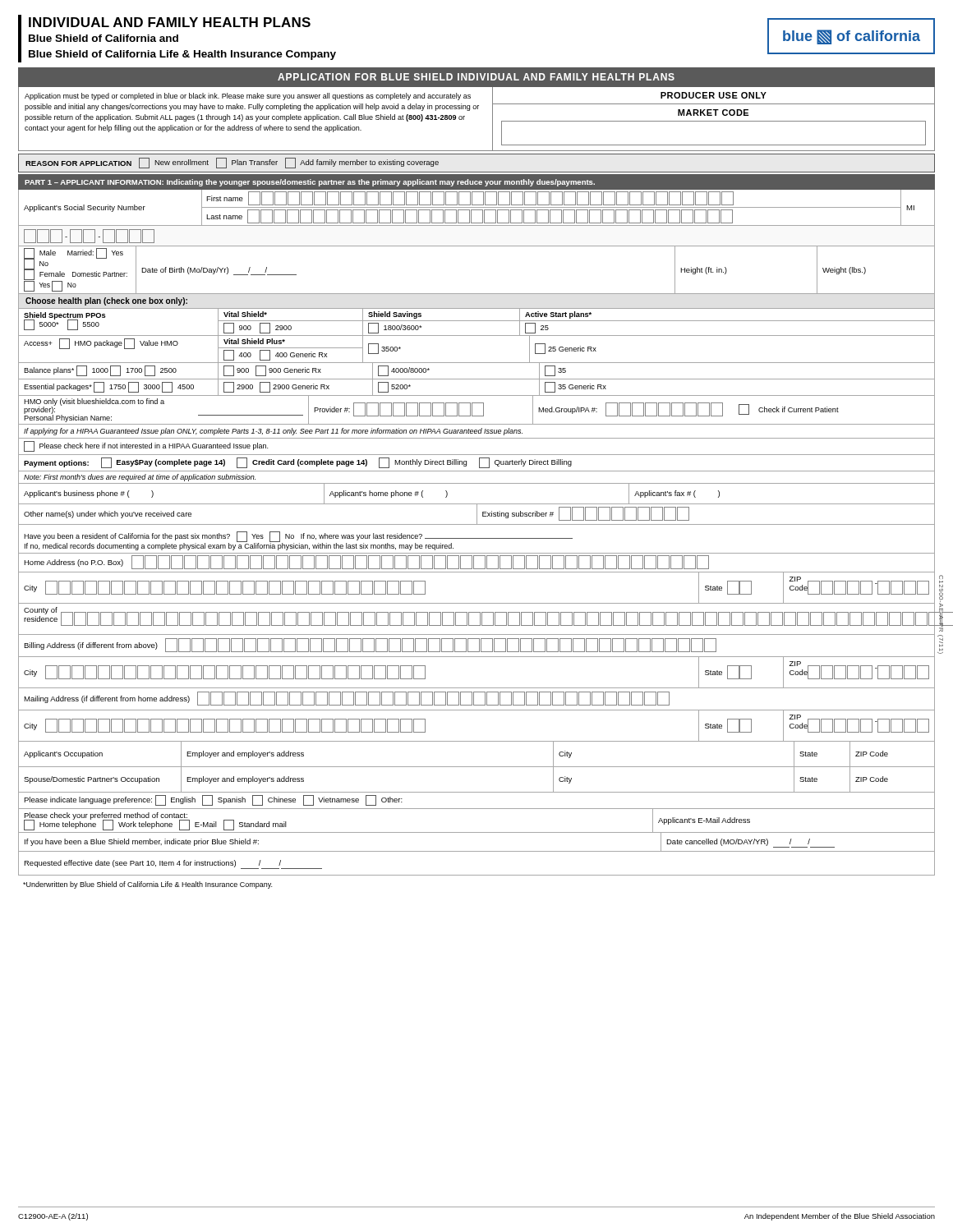
Task: Select the text block with the text "Please indicate language preference: English"
Action: coord(213,800)
